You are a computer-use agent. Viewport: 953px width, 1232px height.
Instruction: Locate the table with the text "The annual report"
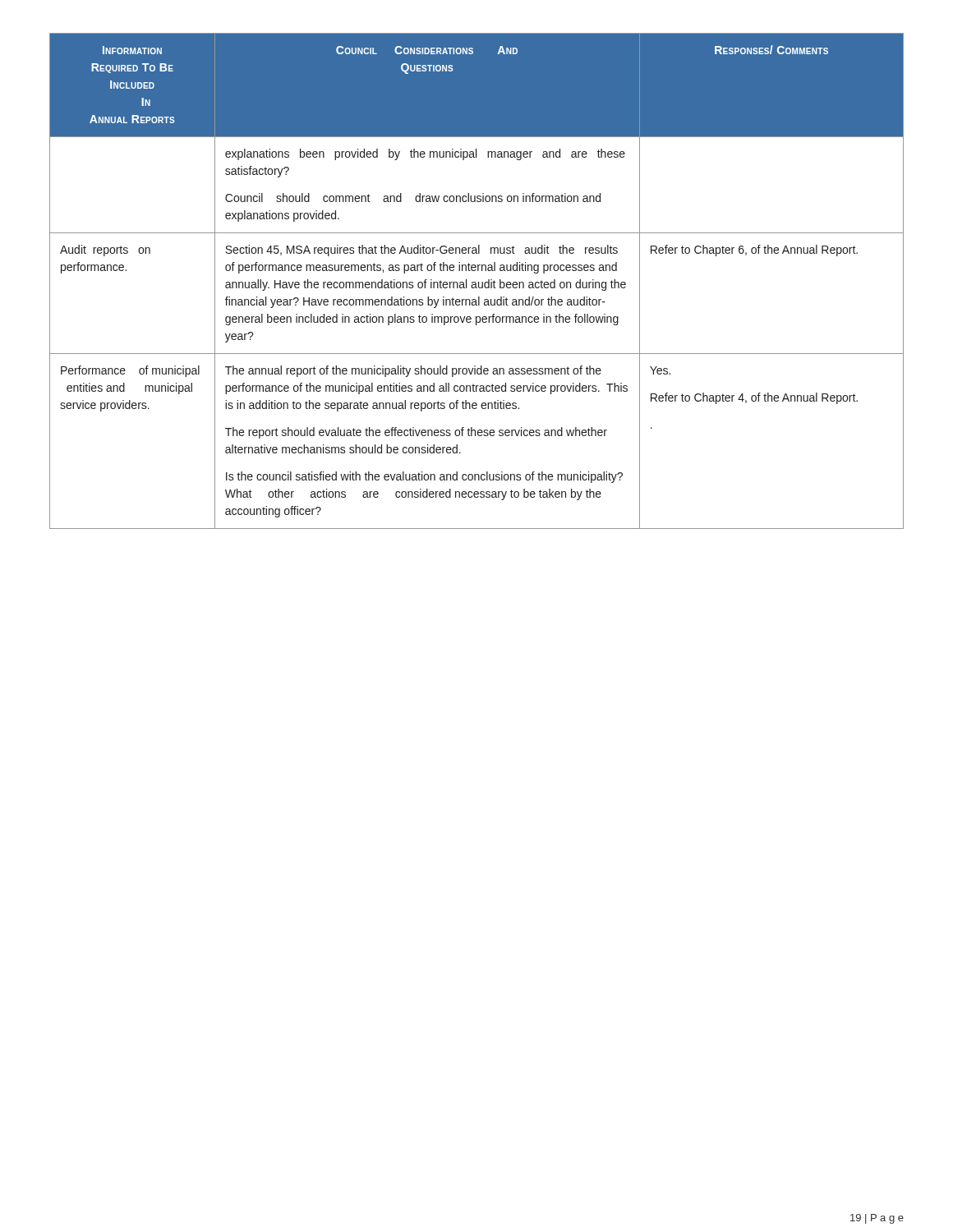coord(476,281)
